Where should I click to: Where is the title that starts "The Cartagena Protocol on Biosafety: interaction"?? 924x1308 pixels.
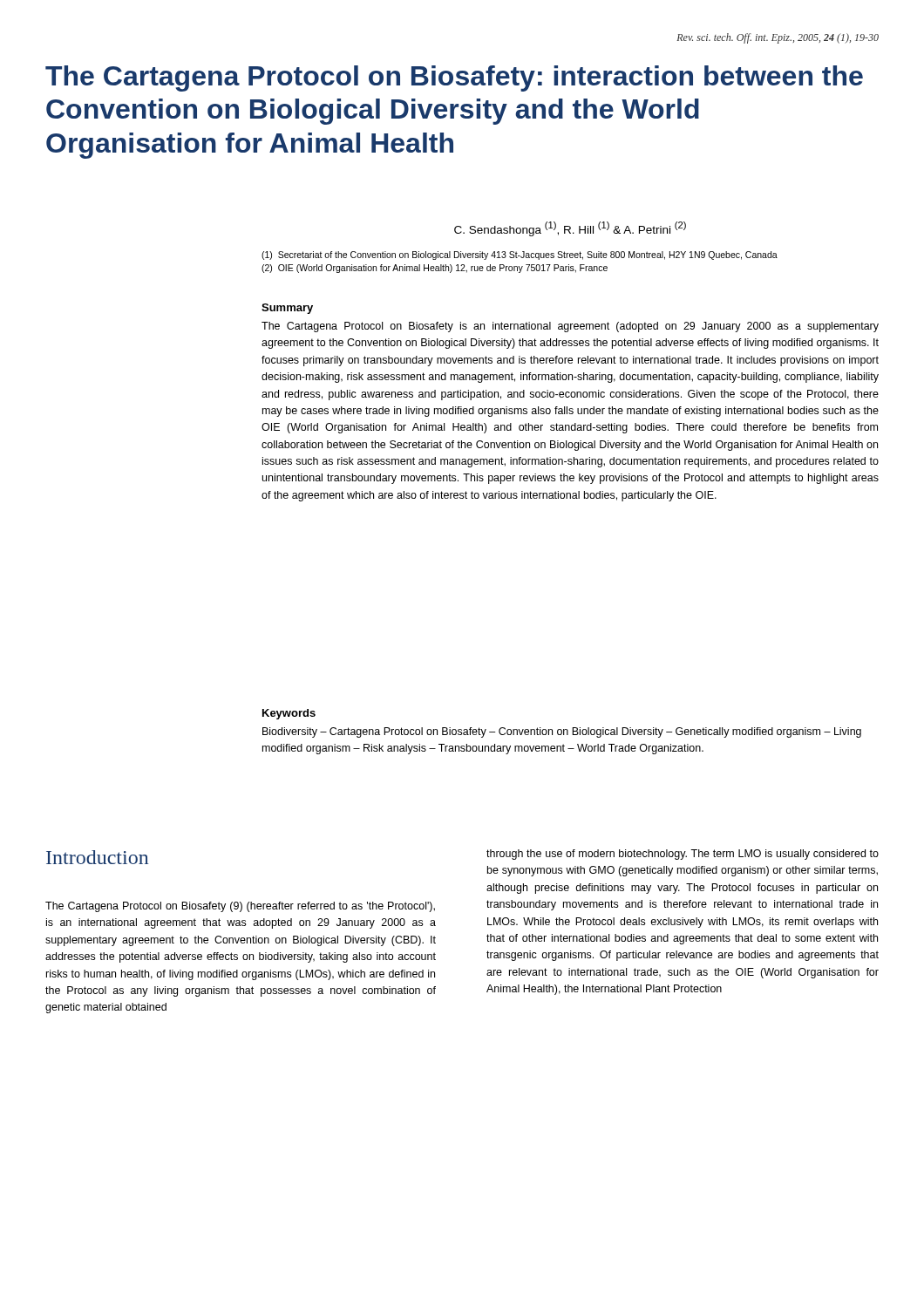tap(462, 109)
